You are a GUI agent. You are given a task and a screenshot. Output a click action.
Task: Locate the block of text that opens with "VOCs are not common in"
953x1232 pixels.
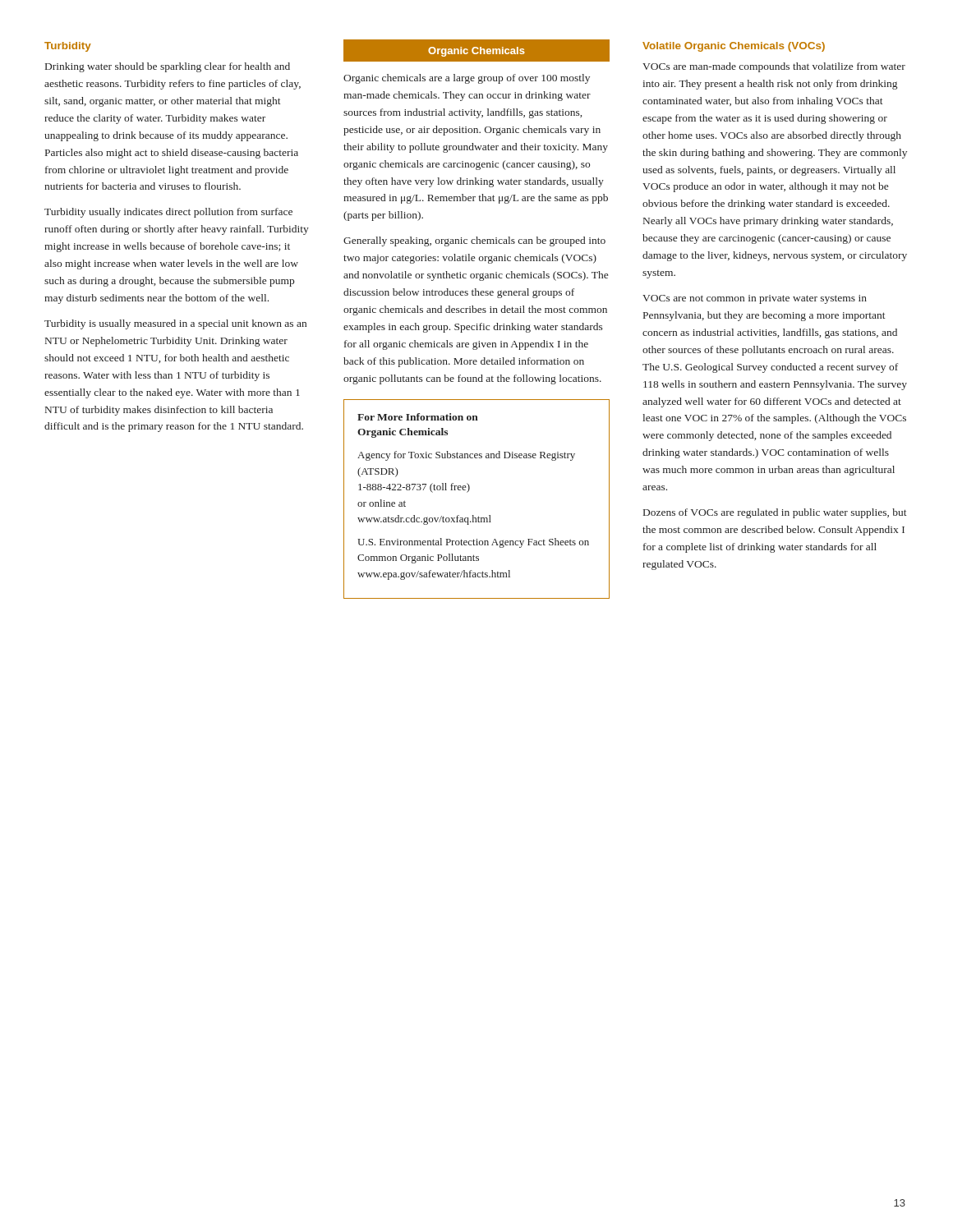[x=776, y=393]
